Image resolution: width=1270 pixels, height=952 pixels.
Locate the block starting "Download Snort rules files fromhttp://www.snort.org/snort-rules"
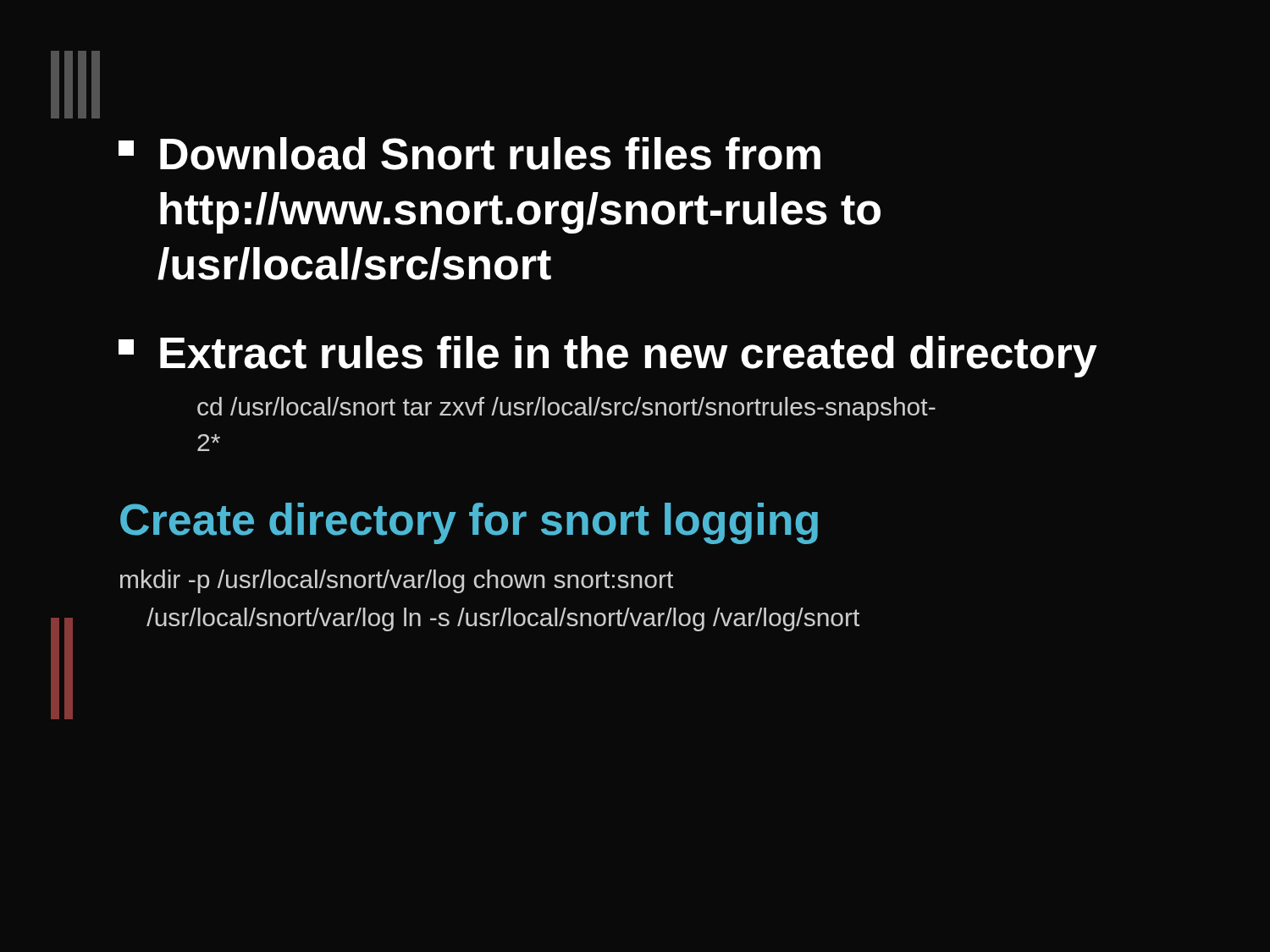[500, 209]
